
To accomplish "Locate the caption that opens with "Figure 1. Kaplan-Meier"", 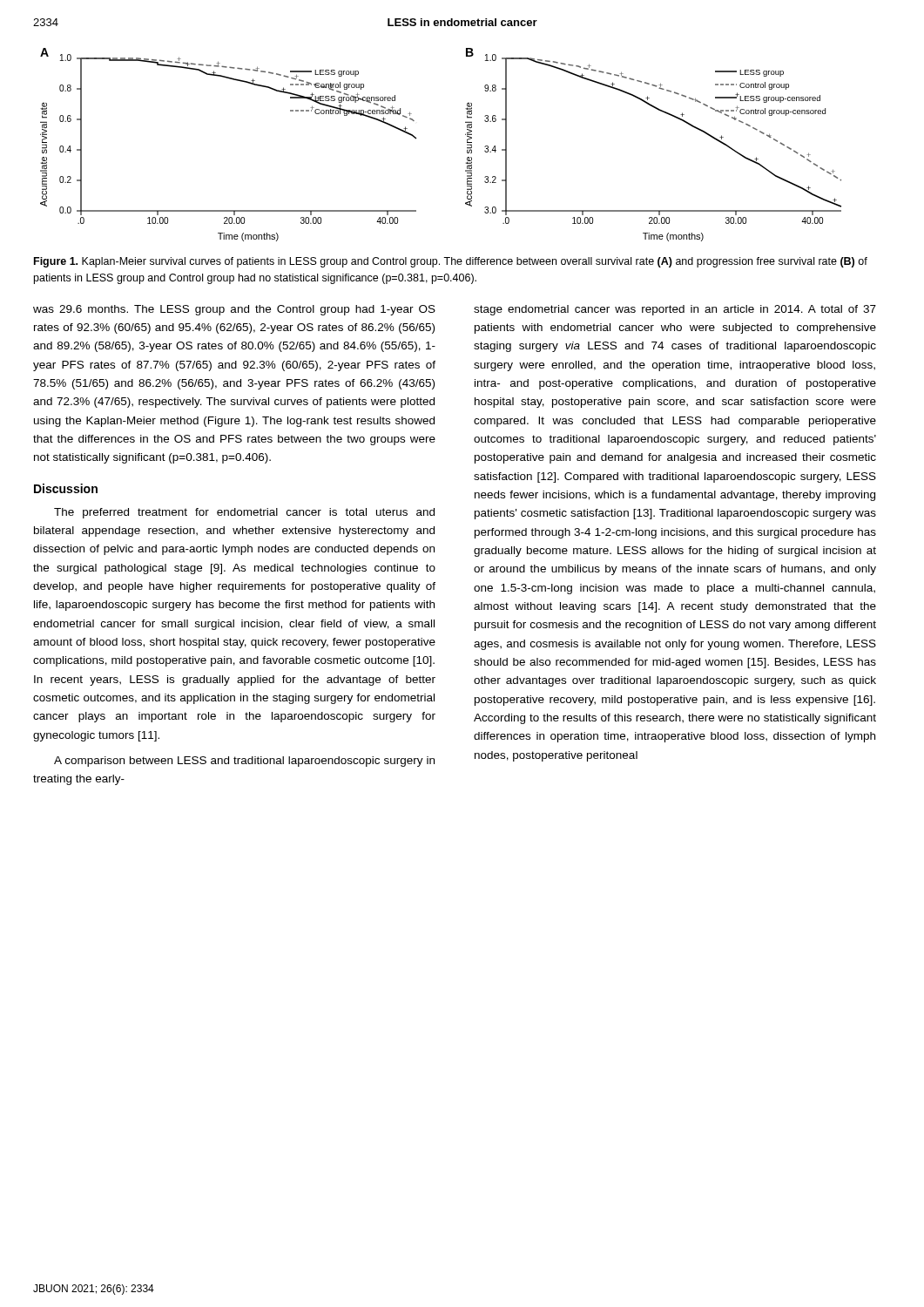I will [x=450, y=270].
